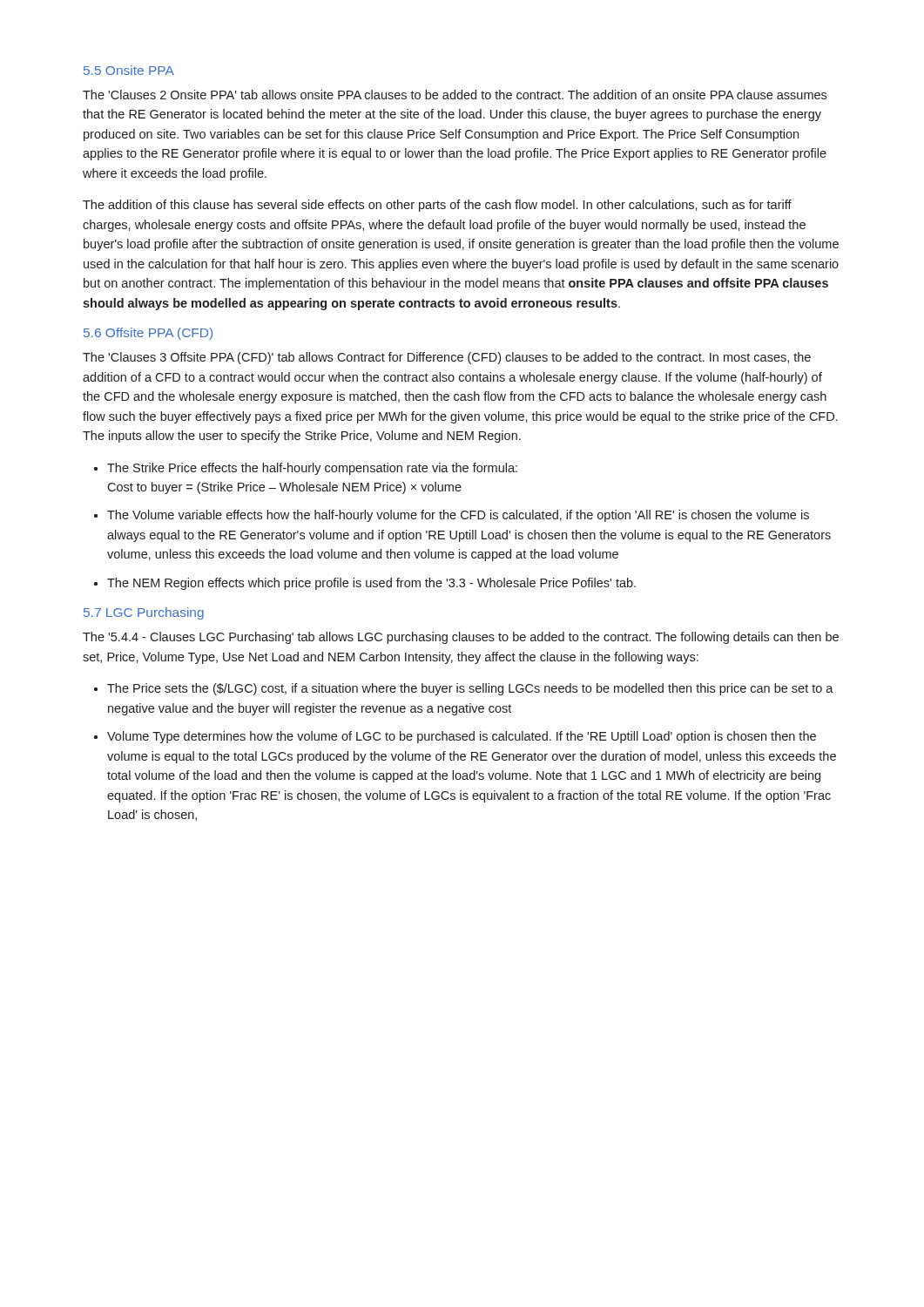Select the section header that reads "5.6 Offsite PPA"
Image resolution: width=924 pixels, height=1307 pixels.
(x=148, y=333)
